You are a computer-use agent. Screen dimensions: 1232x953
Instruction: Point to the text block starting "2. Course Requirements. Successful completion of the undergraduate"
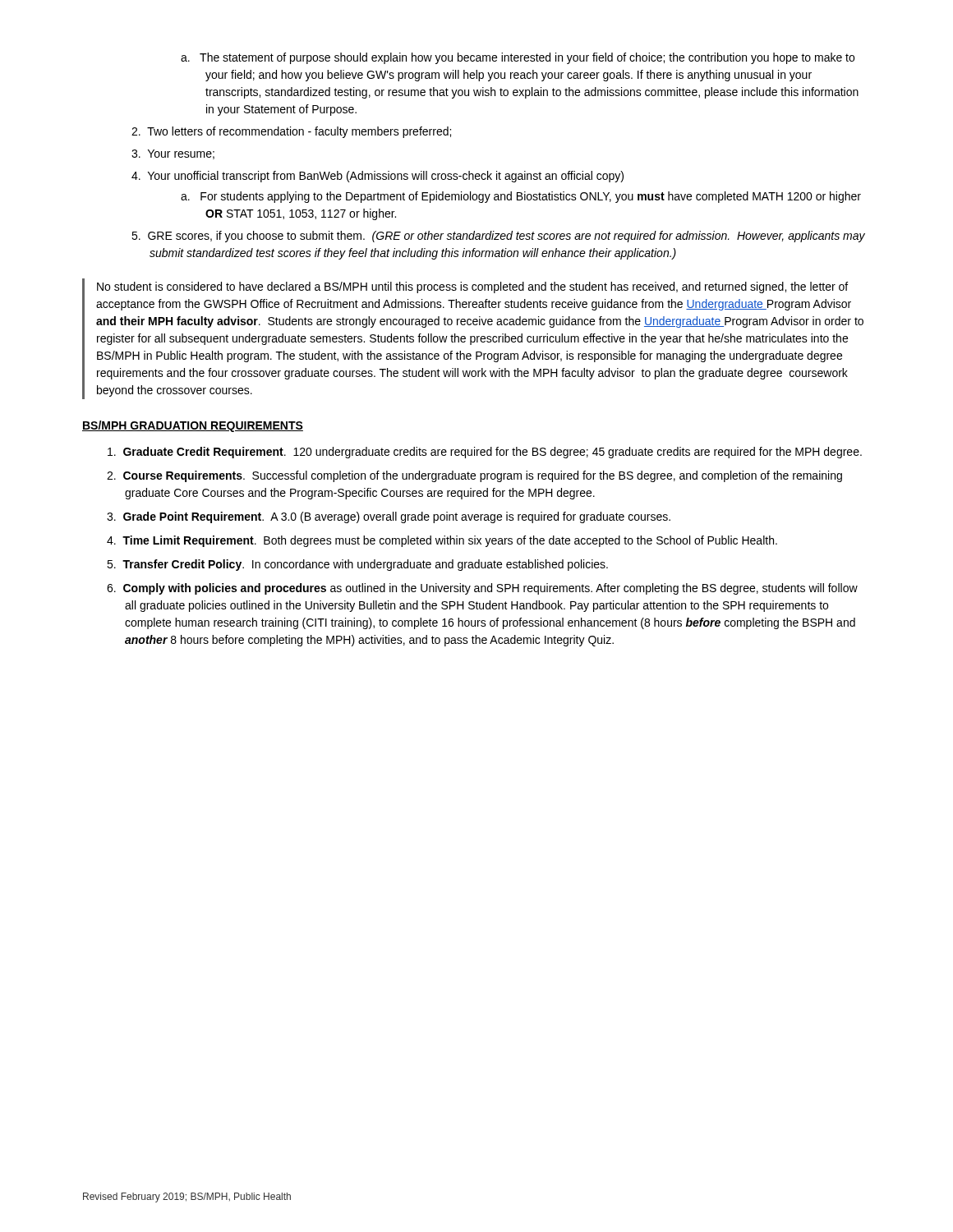(475, 484)
